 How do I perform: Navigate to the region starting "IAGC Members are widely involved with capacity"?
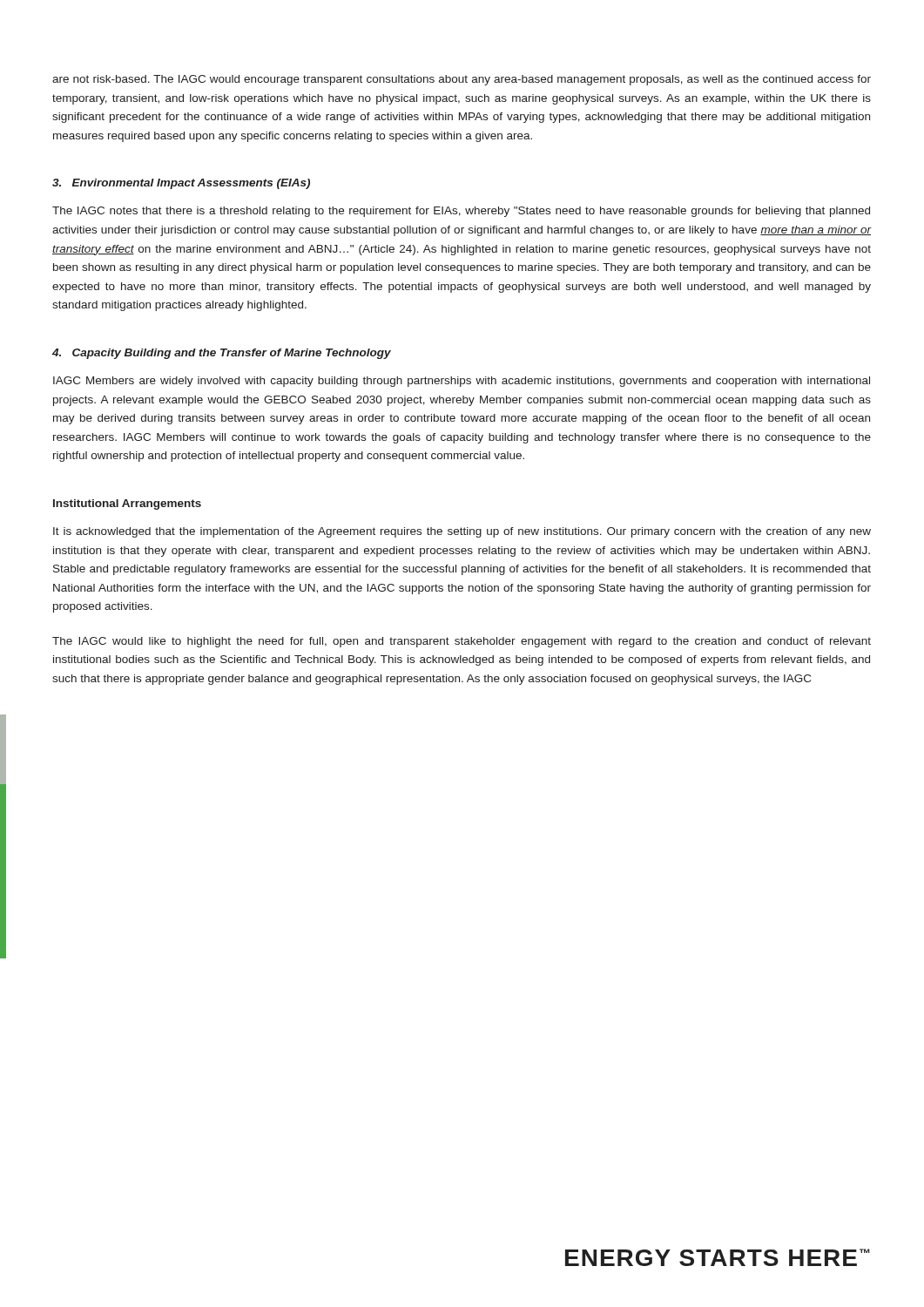(462, 418)
